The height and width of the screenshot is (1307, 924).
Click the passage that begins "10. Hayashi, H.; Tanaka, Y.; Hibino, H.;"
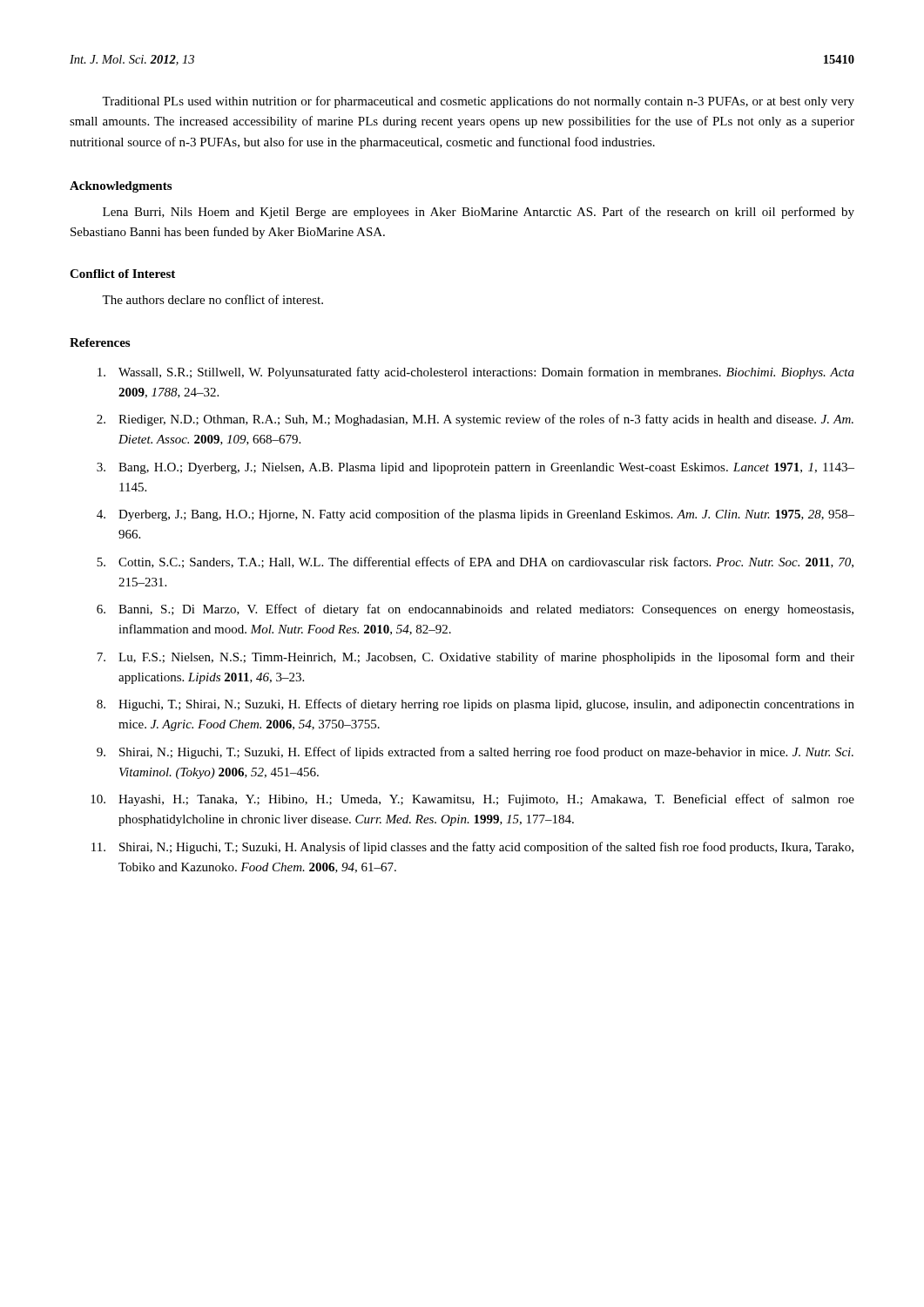(462, 810)
